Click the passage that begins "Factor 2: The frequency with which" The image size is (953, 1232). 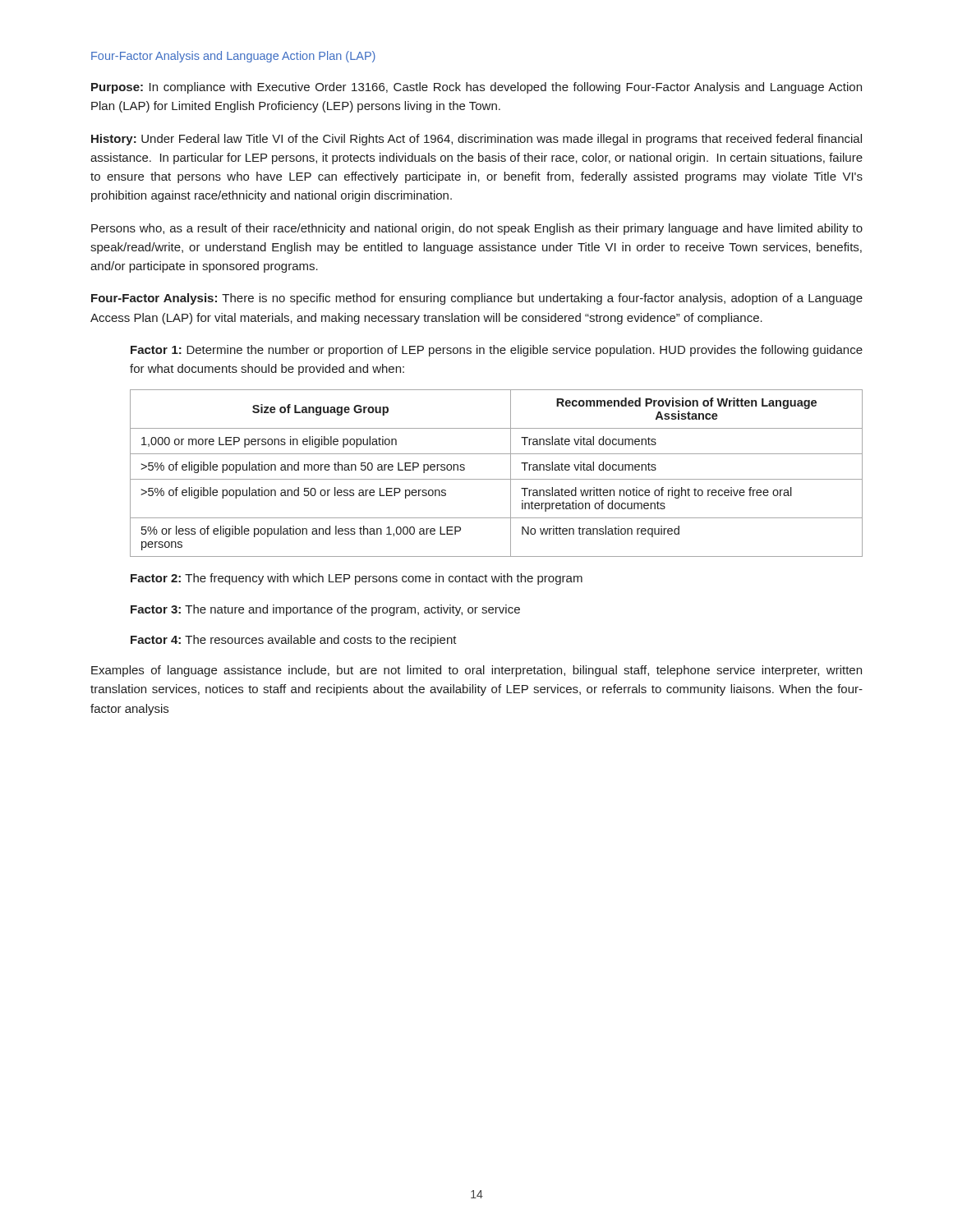coord(356,578)
